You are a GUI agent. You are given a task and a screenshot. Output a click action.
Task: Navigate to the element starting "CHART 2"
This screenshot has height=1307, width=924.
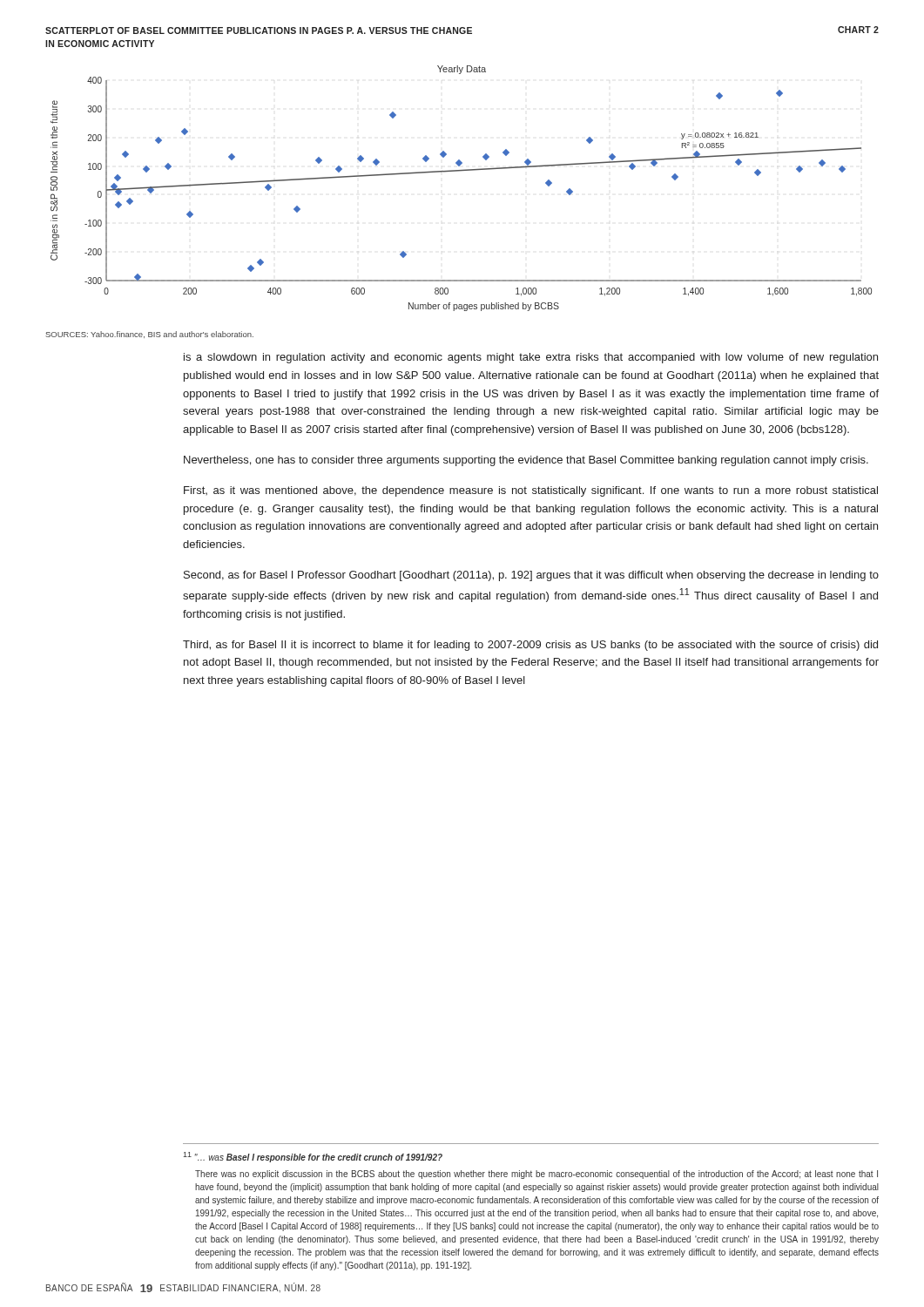[858, 30]
